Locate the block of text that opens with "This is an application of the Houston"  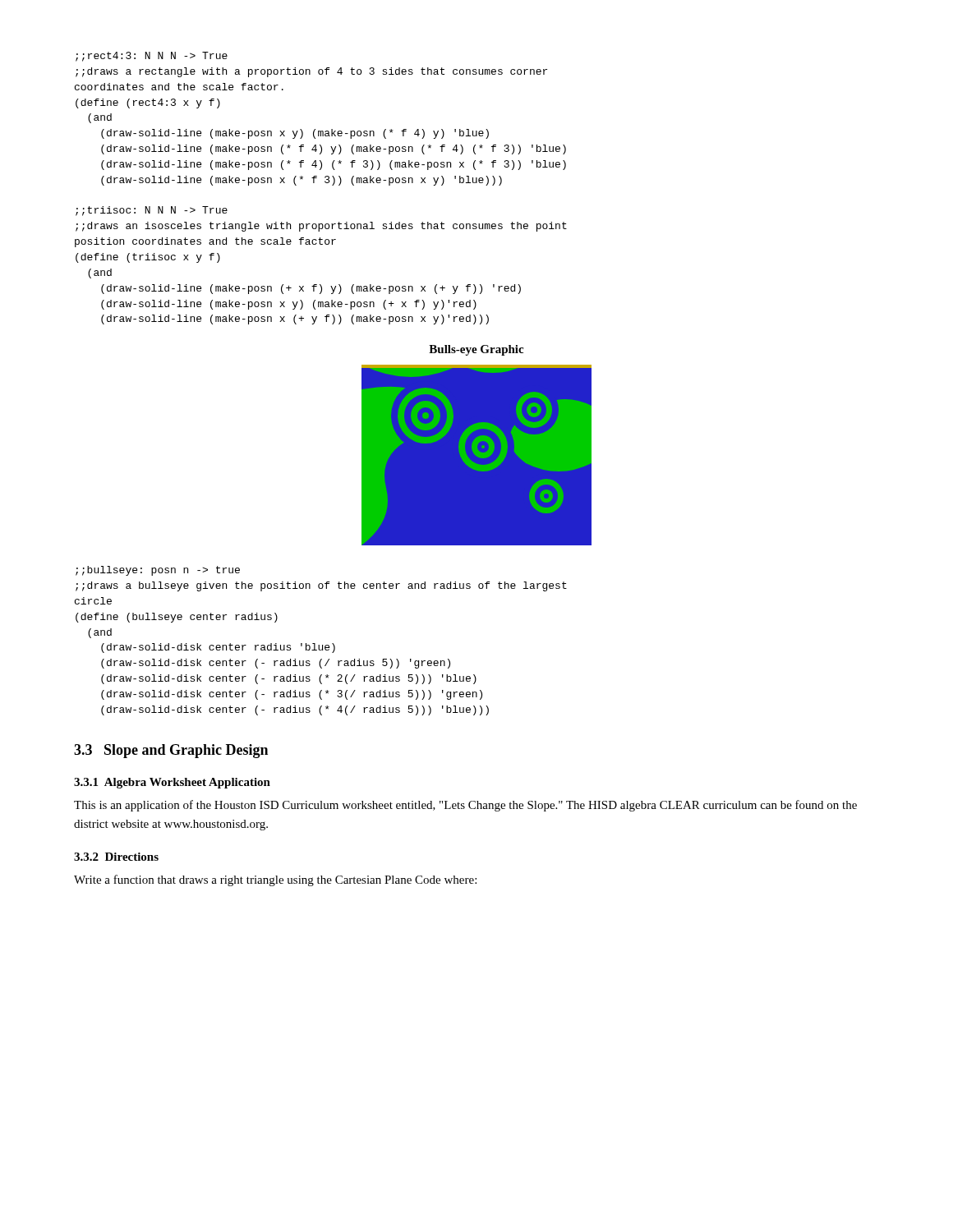coord(466,814)
